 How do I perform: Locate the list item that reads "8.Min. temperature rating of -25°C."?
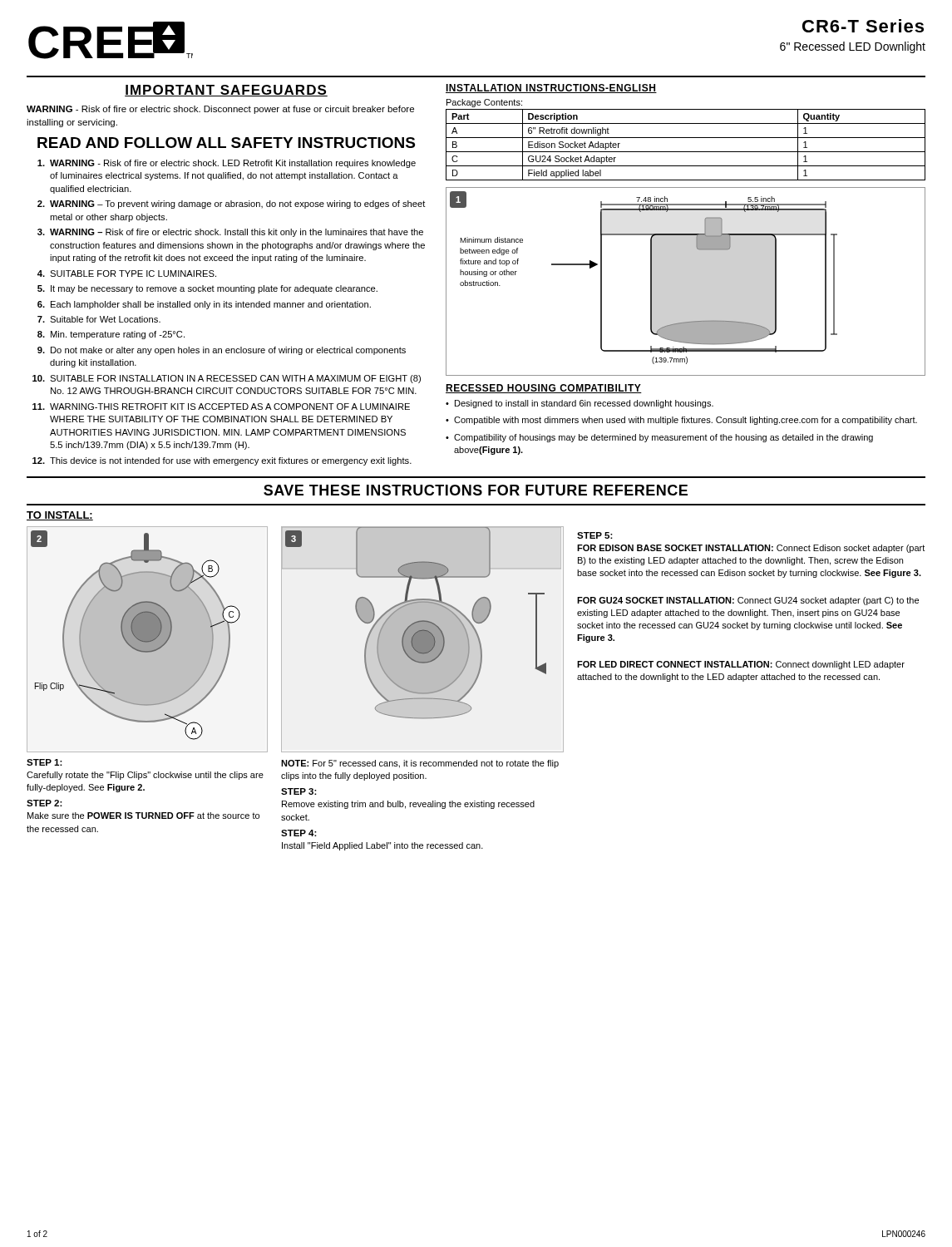coord(111,335)
